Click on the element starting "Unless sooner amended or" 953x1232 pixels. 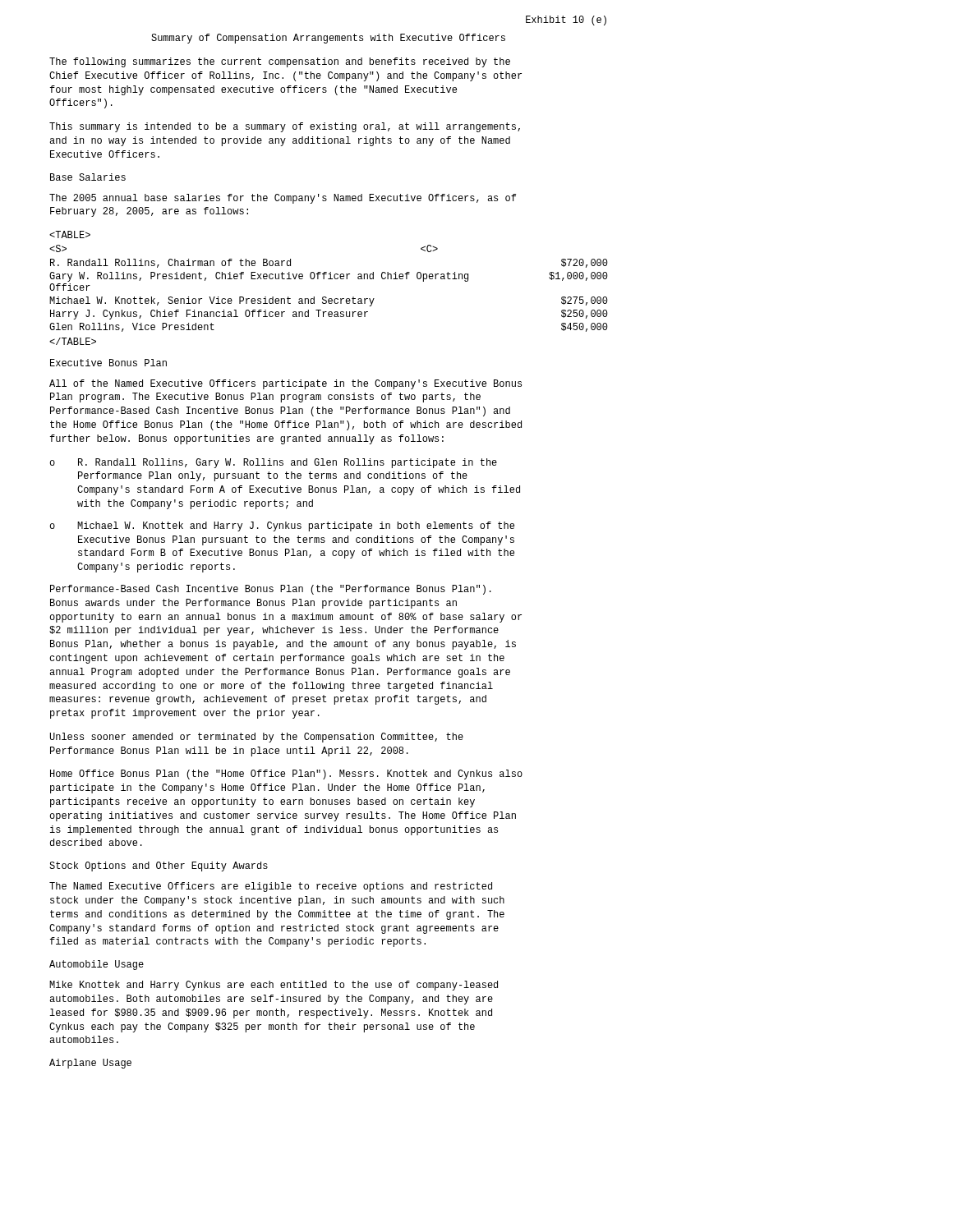[256, 744]
